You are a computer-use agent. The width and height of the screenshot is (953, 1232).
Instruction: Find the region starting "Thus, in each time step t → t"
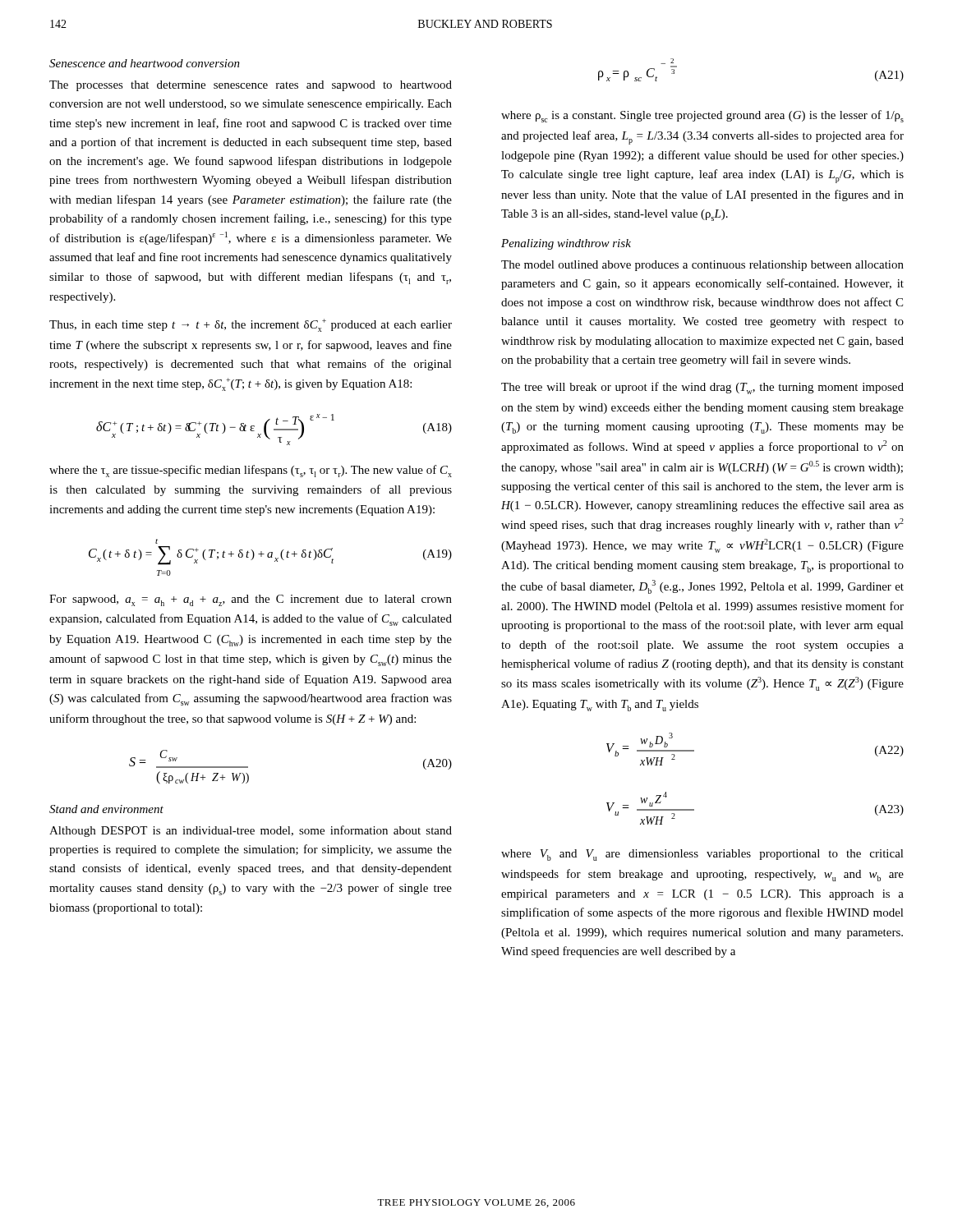coord(251,355)
